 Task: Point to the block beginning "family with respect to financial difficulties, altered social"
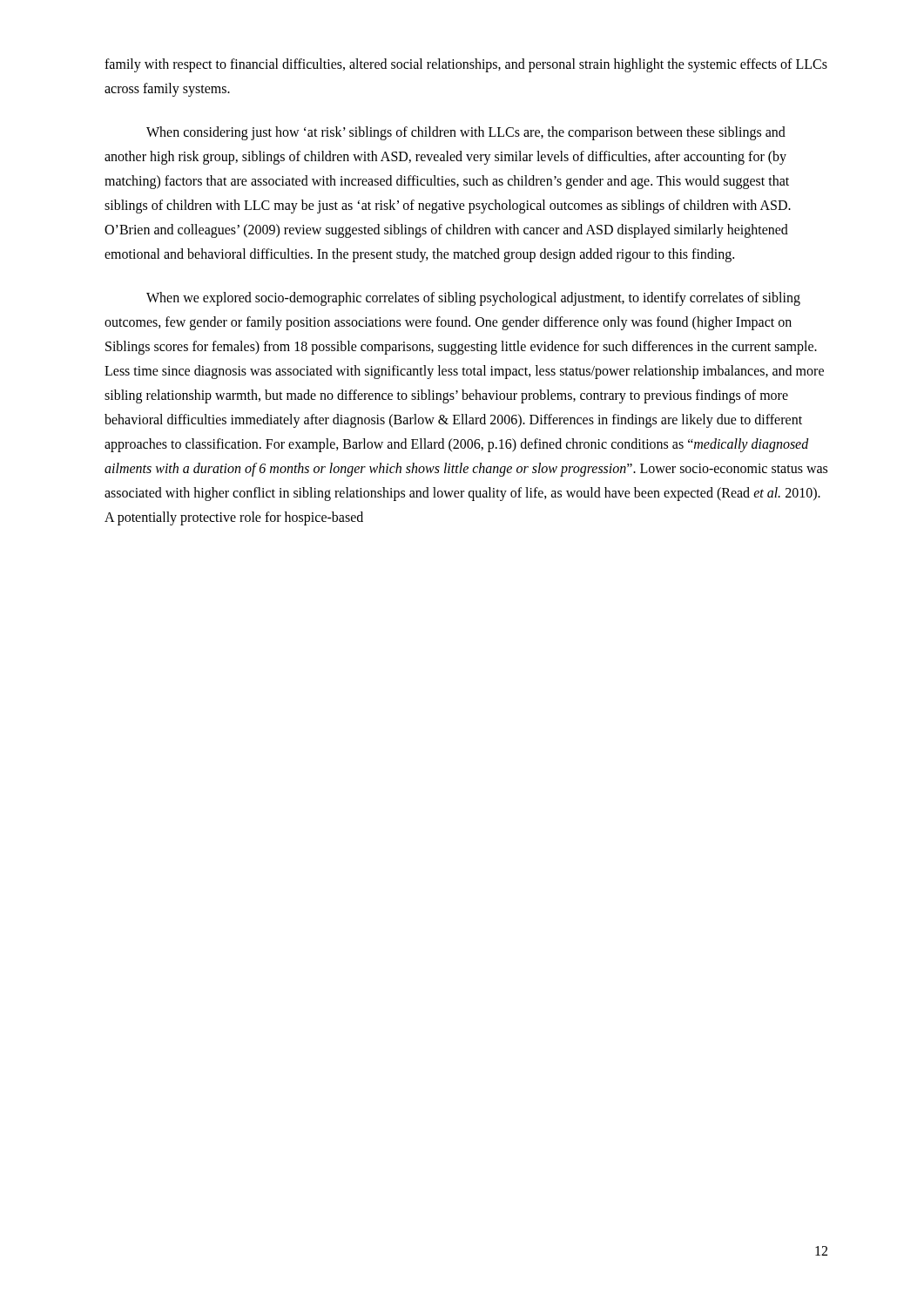pos(466,77)
